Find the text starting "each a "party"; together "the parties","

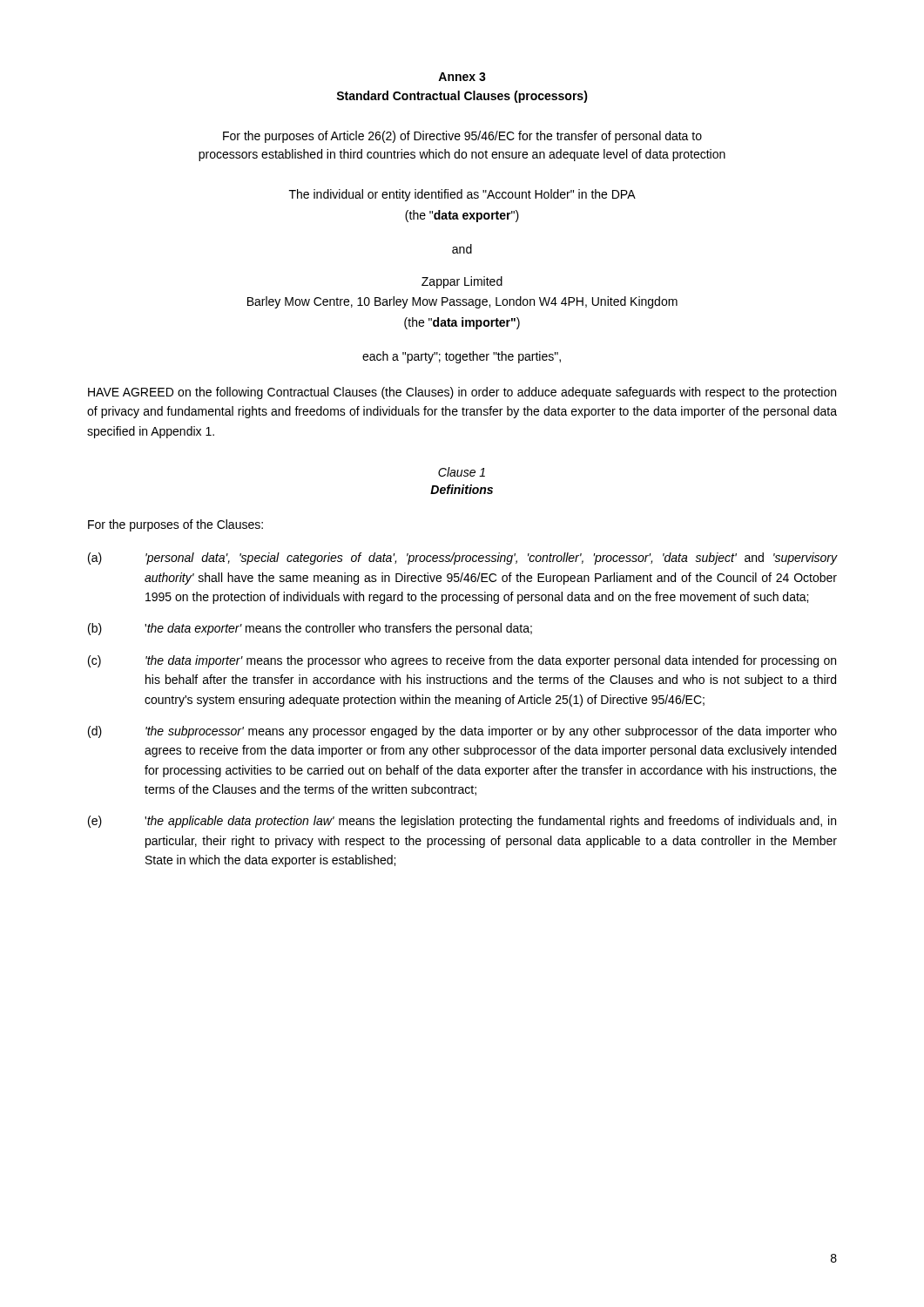[462, 356]
